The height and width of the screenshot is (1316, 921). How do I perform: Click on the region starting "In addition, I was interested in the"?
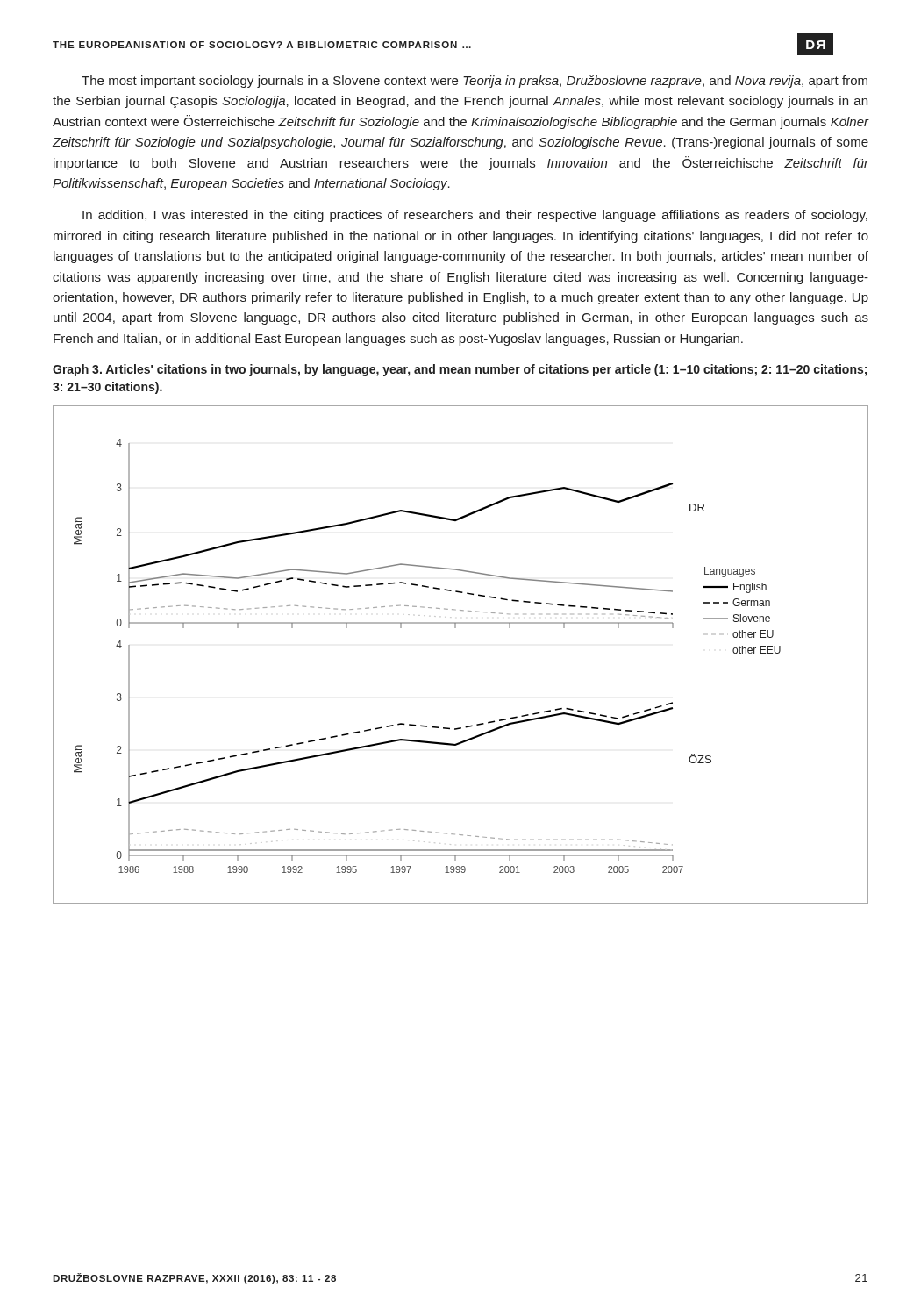460,277
